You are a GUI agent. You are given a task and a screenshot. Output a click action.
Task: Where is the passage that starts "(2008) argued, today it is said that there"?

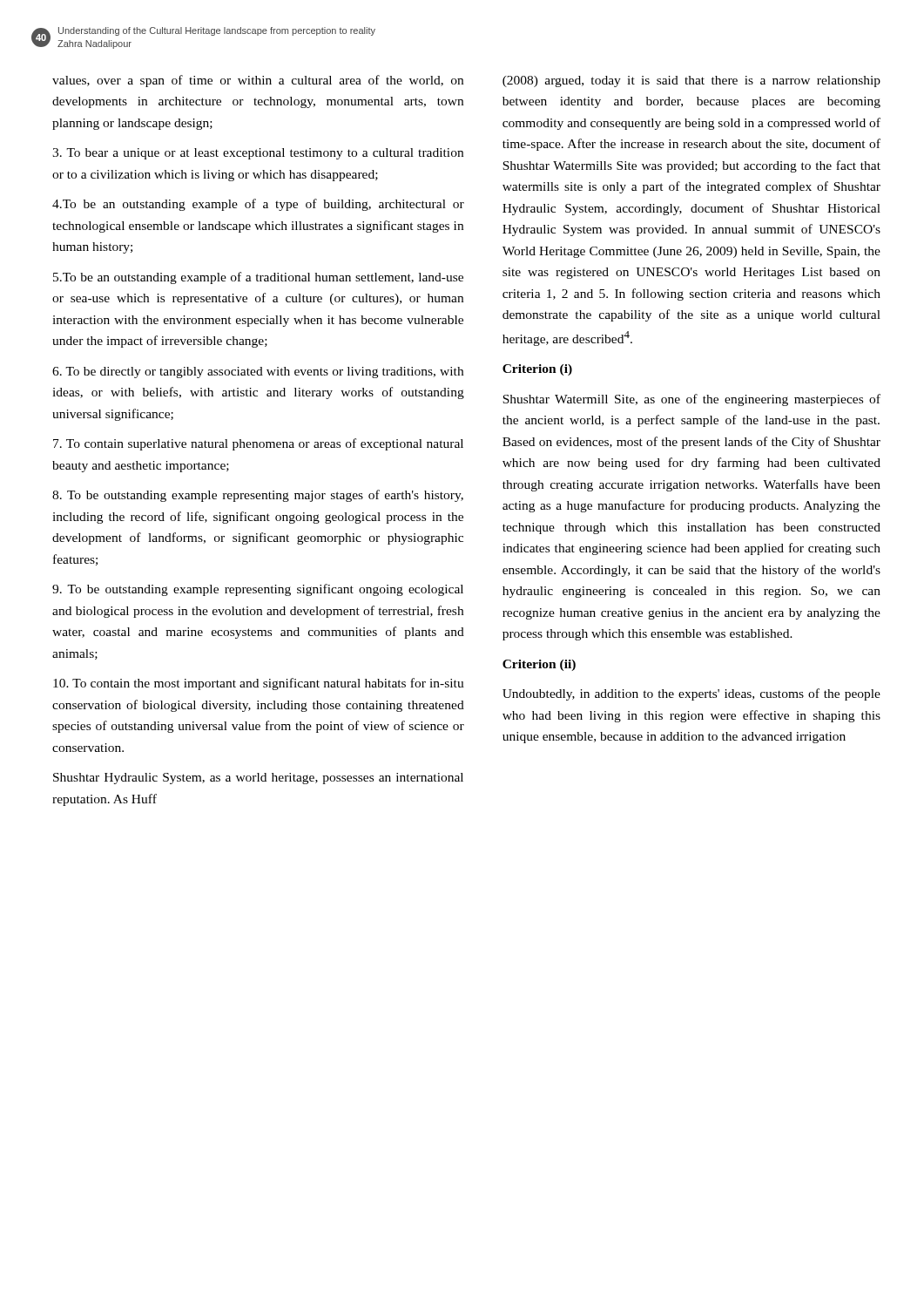coord(691,210)
